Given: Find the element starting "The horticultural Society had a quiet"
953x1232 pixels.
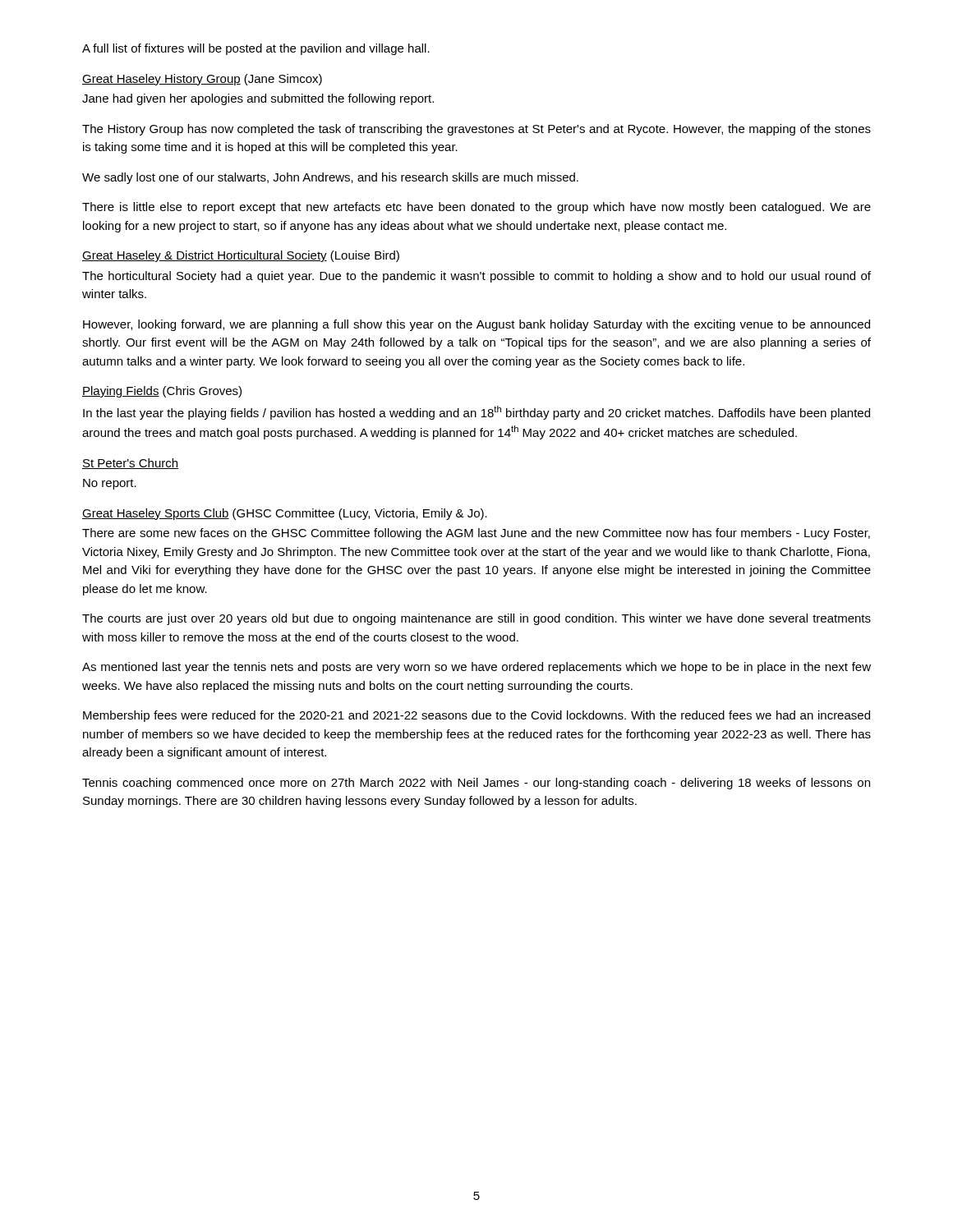Looking at the screenshot, I should point(476,285).
